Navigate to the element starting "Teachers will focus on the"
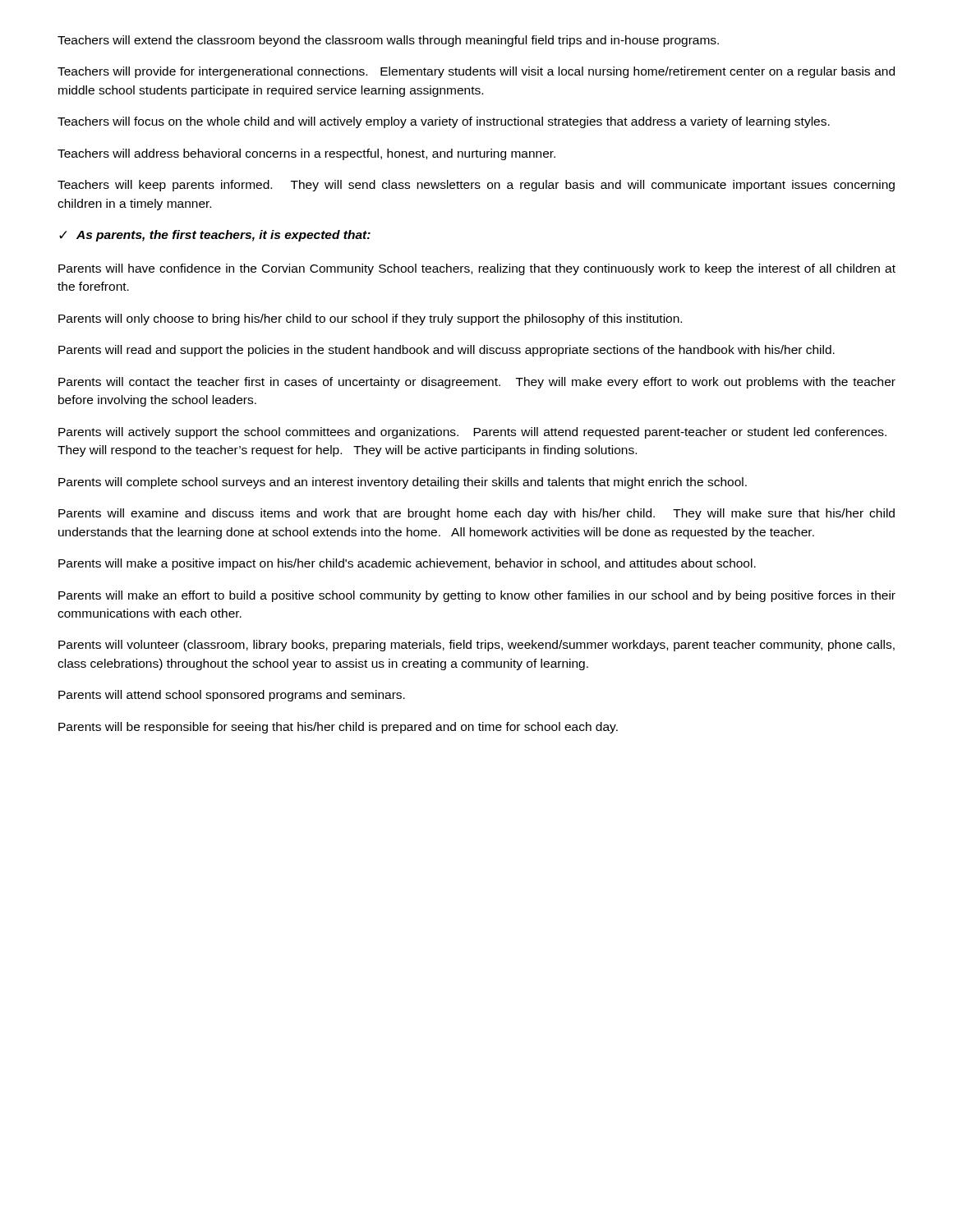 (x=476, y=122)
